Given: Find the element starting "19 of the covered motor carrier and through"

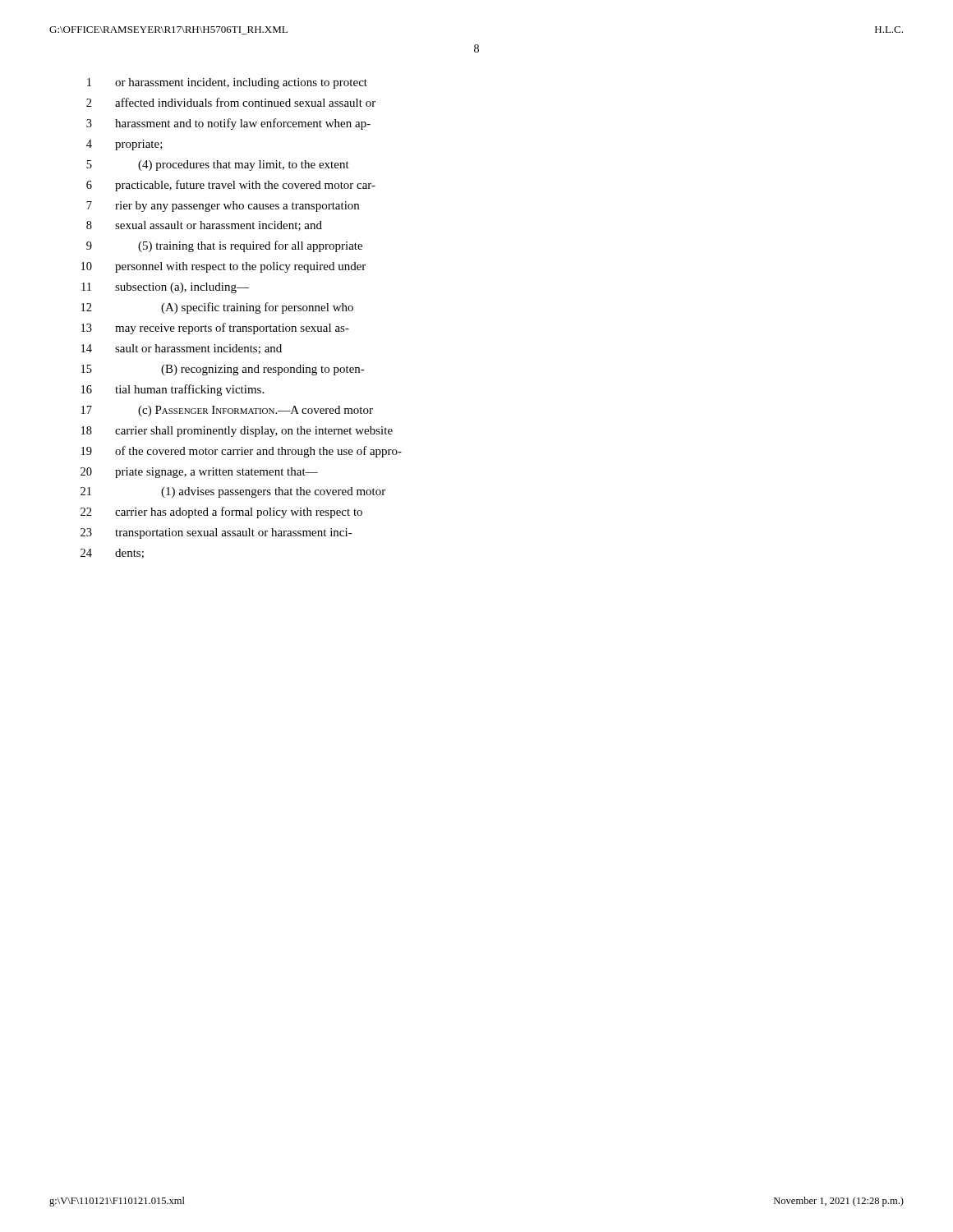Looking at the screenshot, I should [242, 452].
